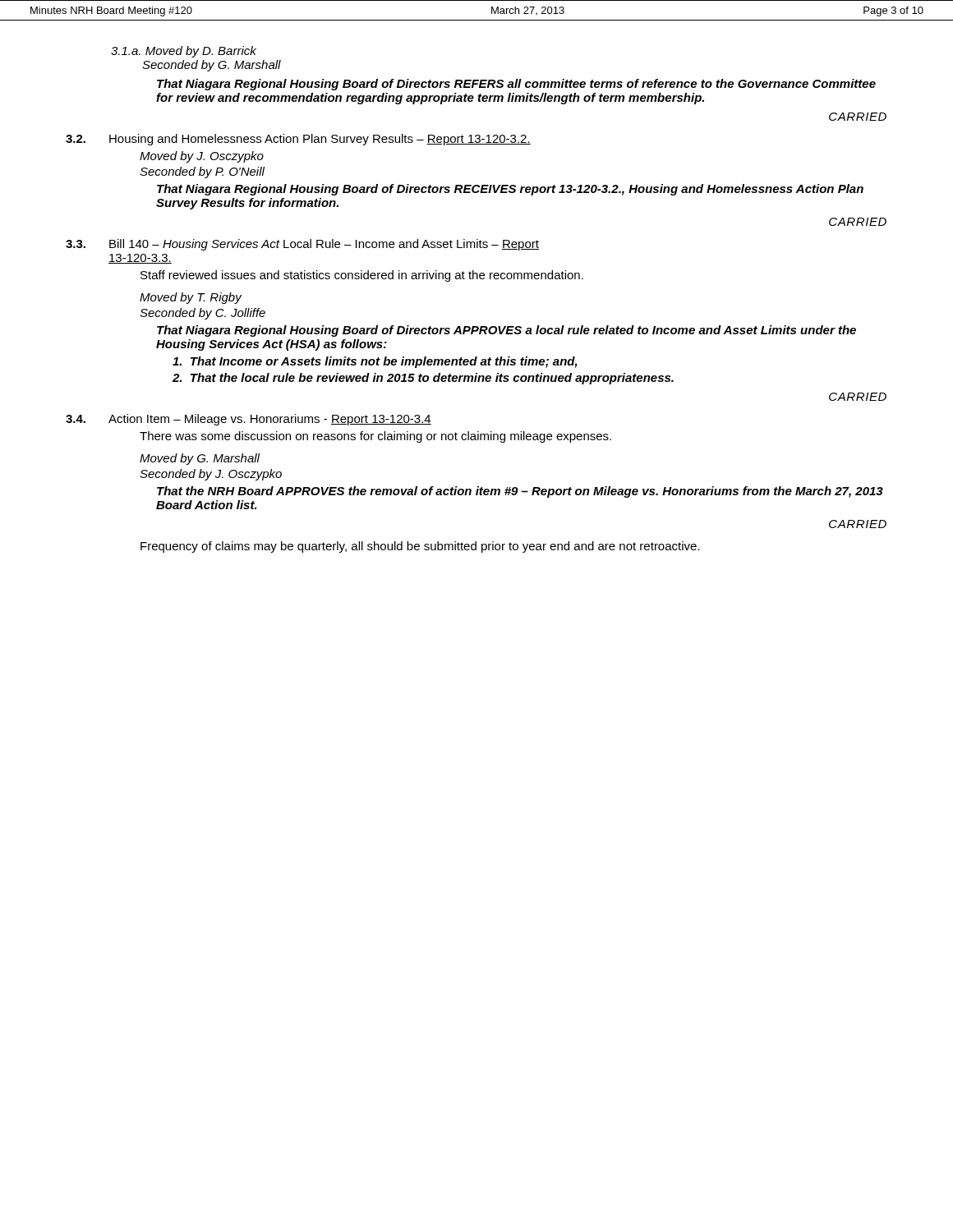The height and width of the screenshot is (1232, 953).
Task: Point to the text block starting "That Niagara Regional Housing Board of Directors REFERS"
Action: click(516, 90)
